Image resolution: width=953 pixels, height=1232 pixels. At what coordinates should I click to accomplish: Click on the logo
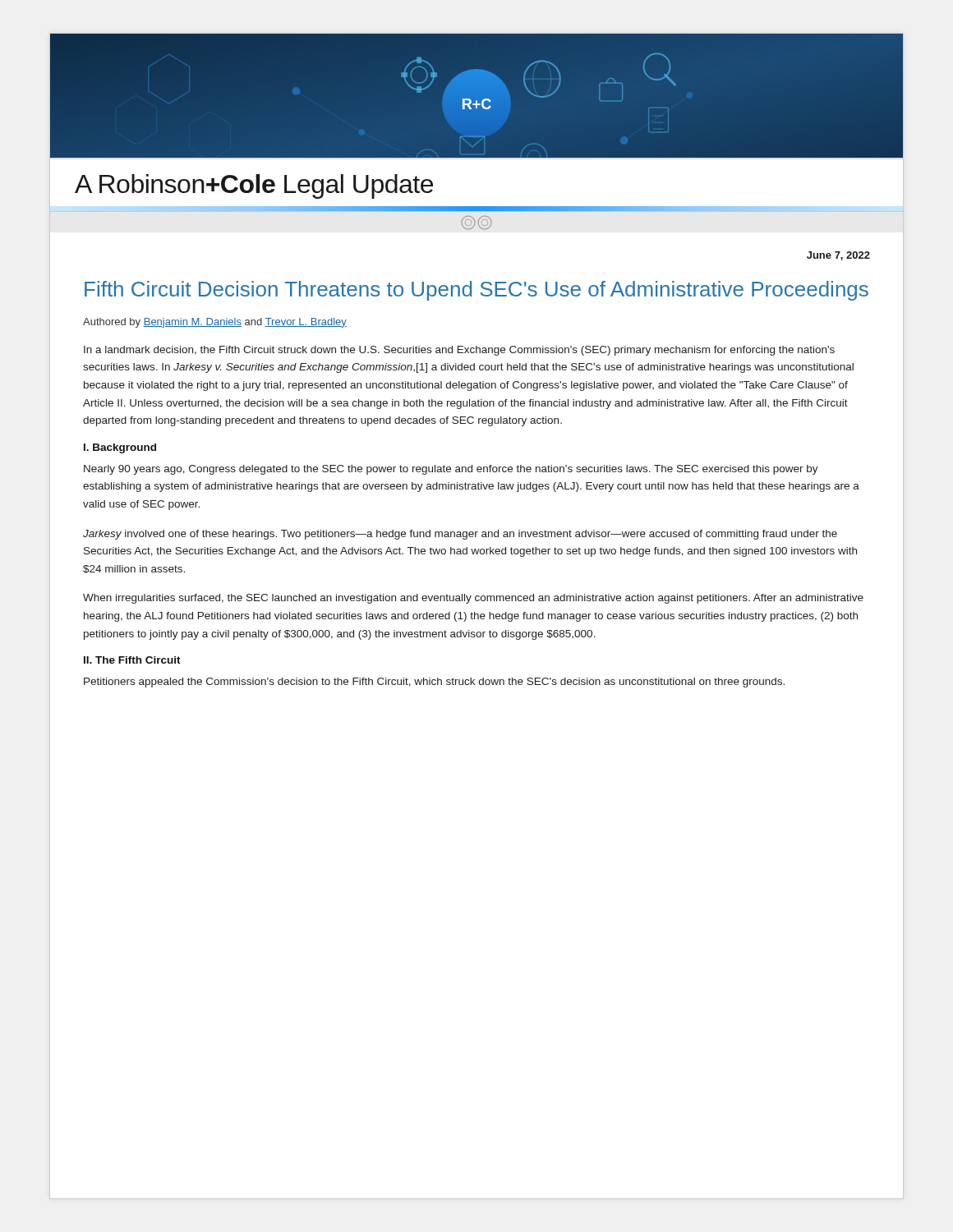coord(476,133)
